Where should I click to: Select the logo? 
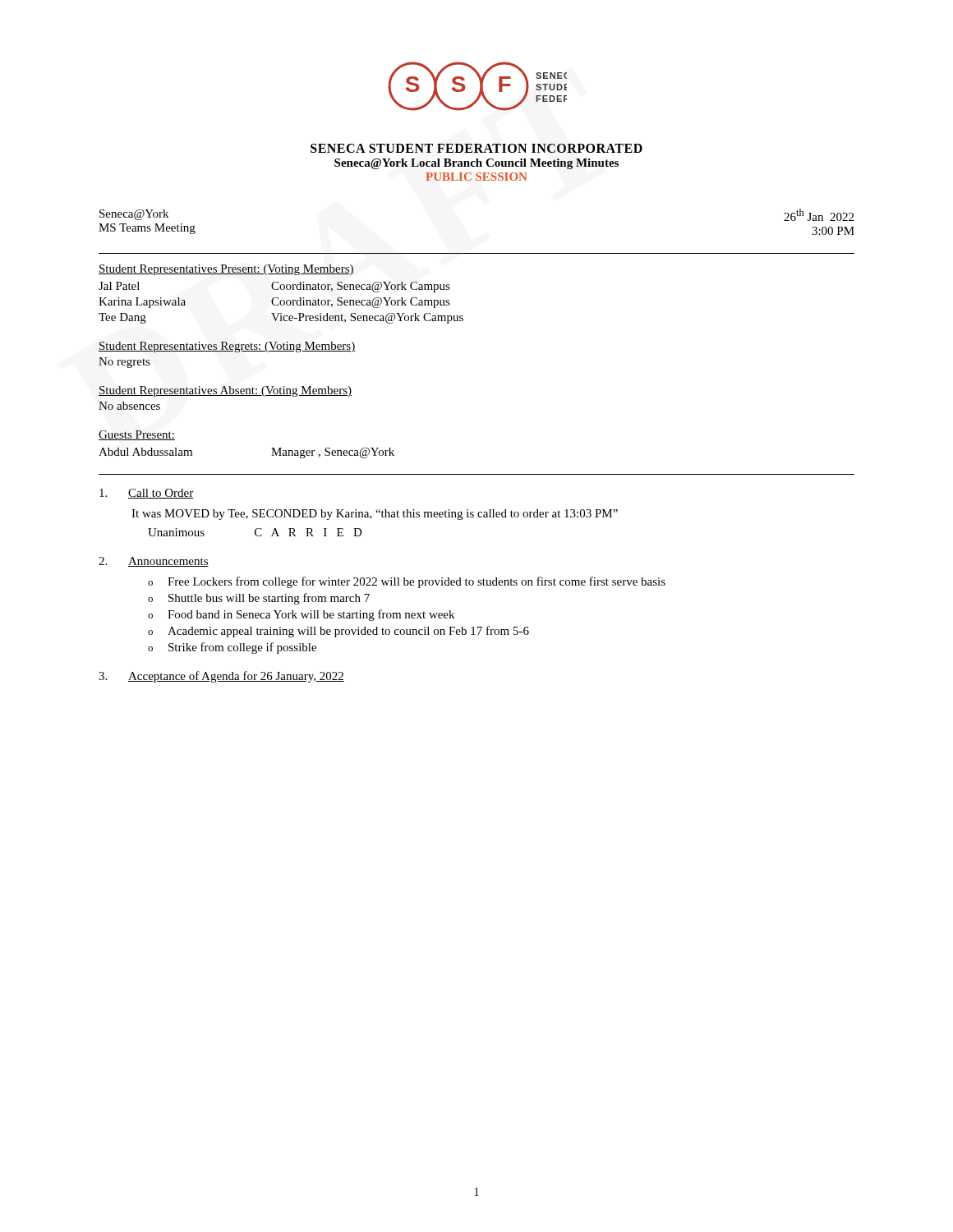point(476,88)
